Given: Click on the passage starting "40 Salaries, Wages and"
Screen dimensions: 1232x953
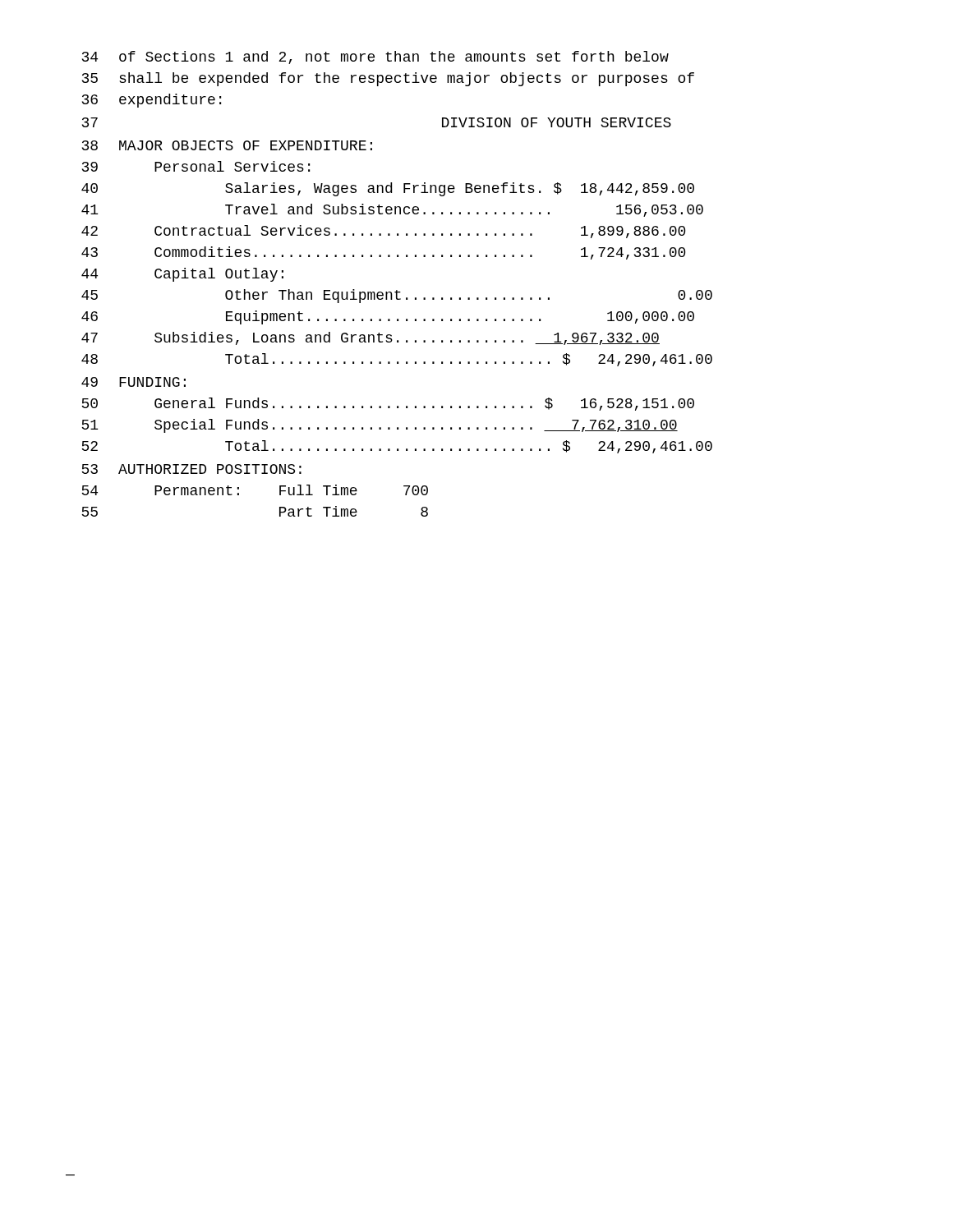Looking at the screenshot, I should [x=380, y=189].
